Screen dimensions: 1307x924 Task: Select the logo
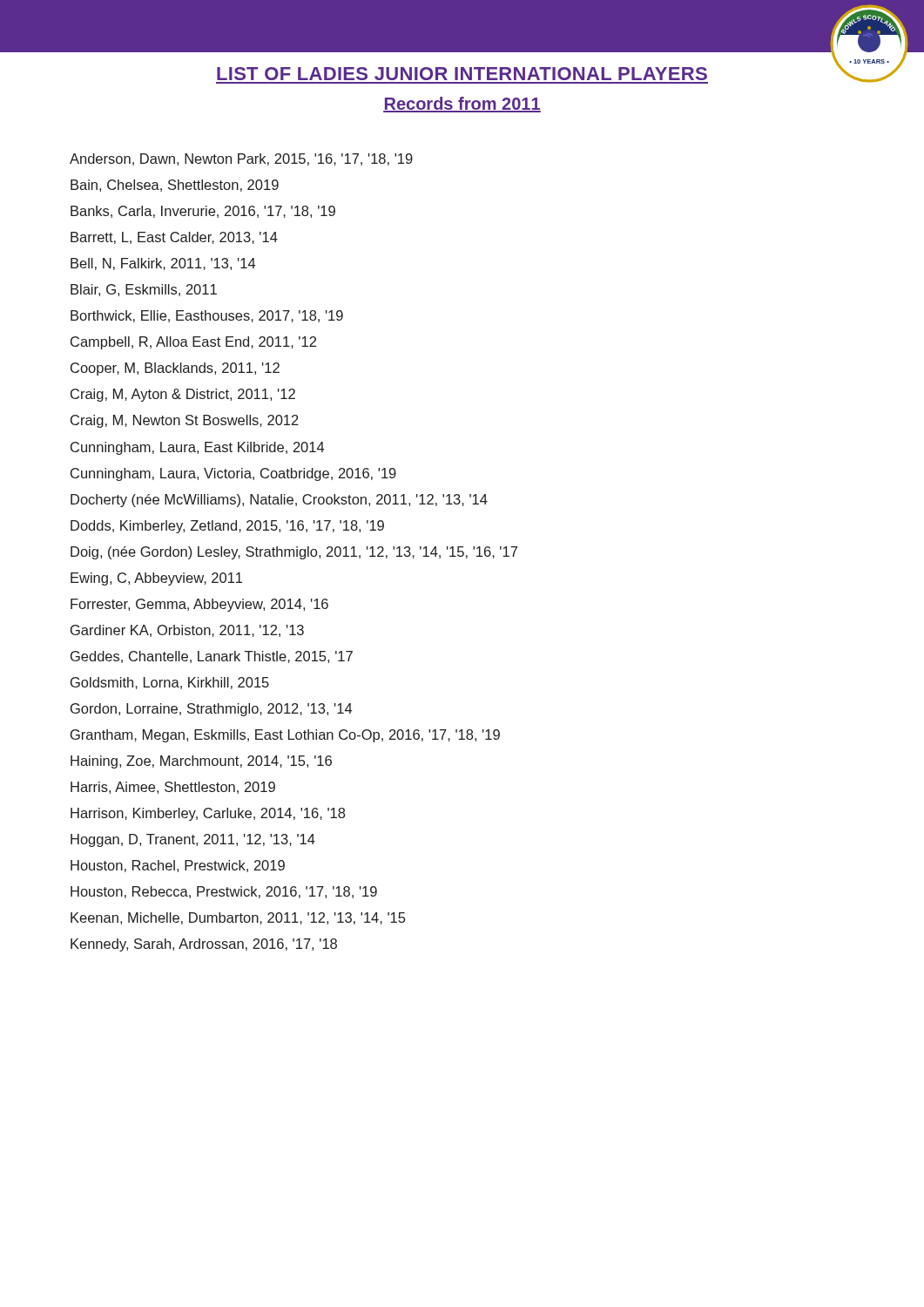pyautogui.click(x=869, y=44)
